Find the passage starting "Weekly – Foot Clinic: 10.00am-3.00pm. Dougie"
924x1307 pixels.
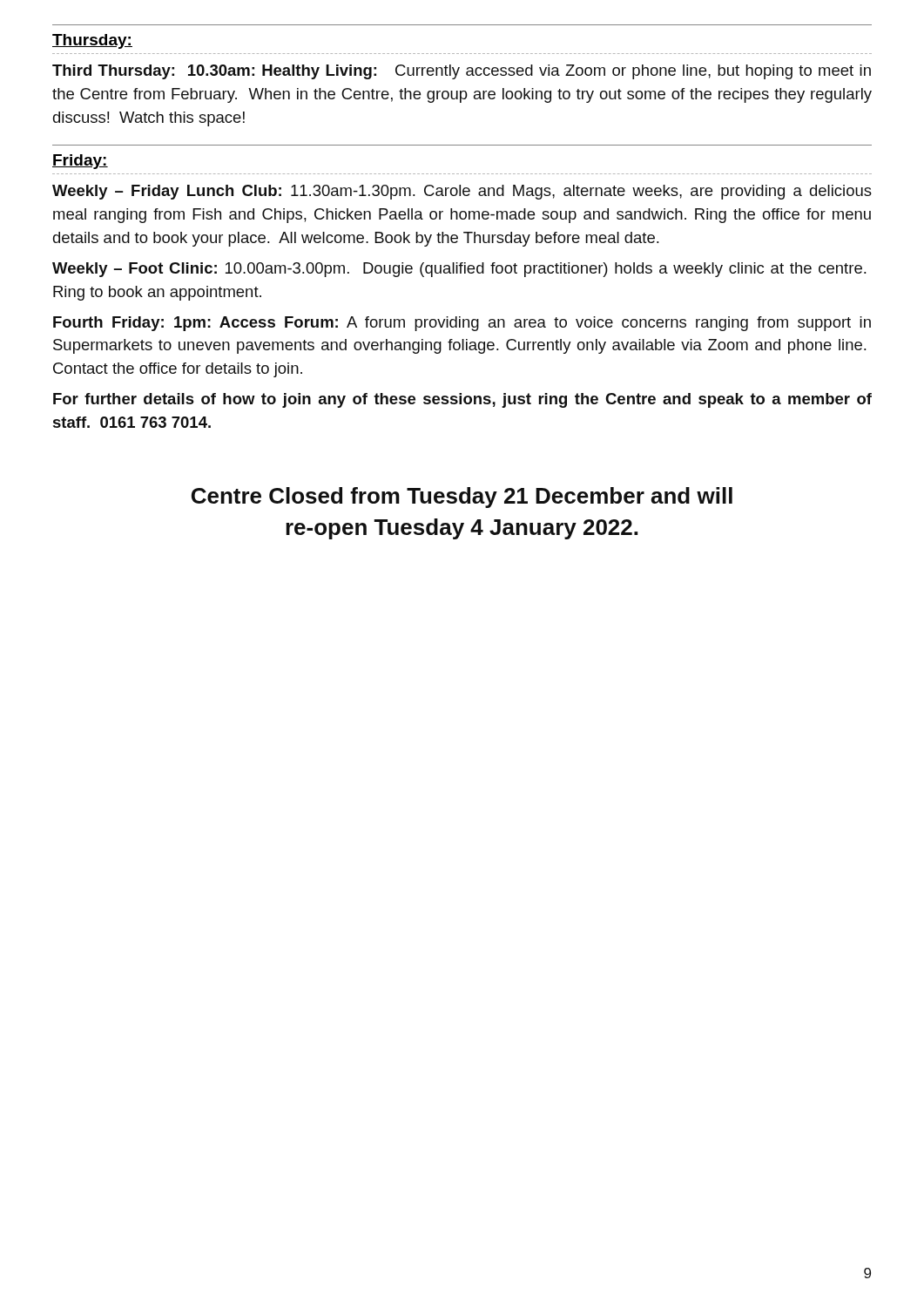coord(462,280)
